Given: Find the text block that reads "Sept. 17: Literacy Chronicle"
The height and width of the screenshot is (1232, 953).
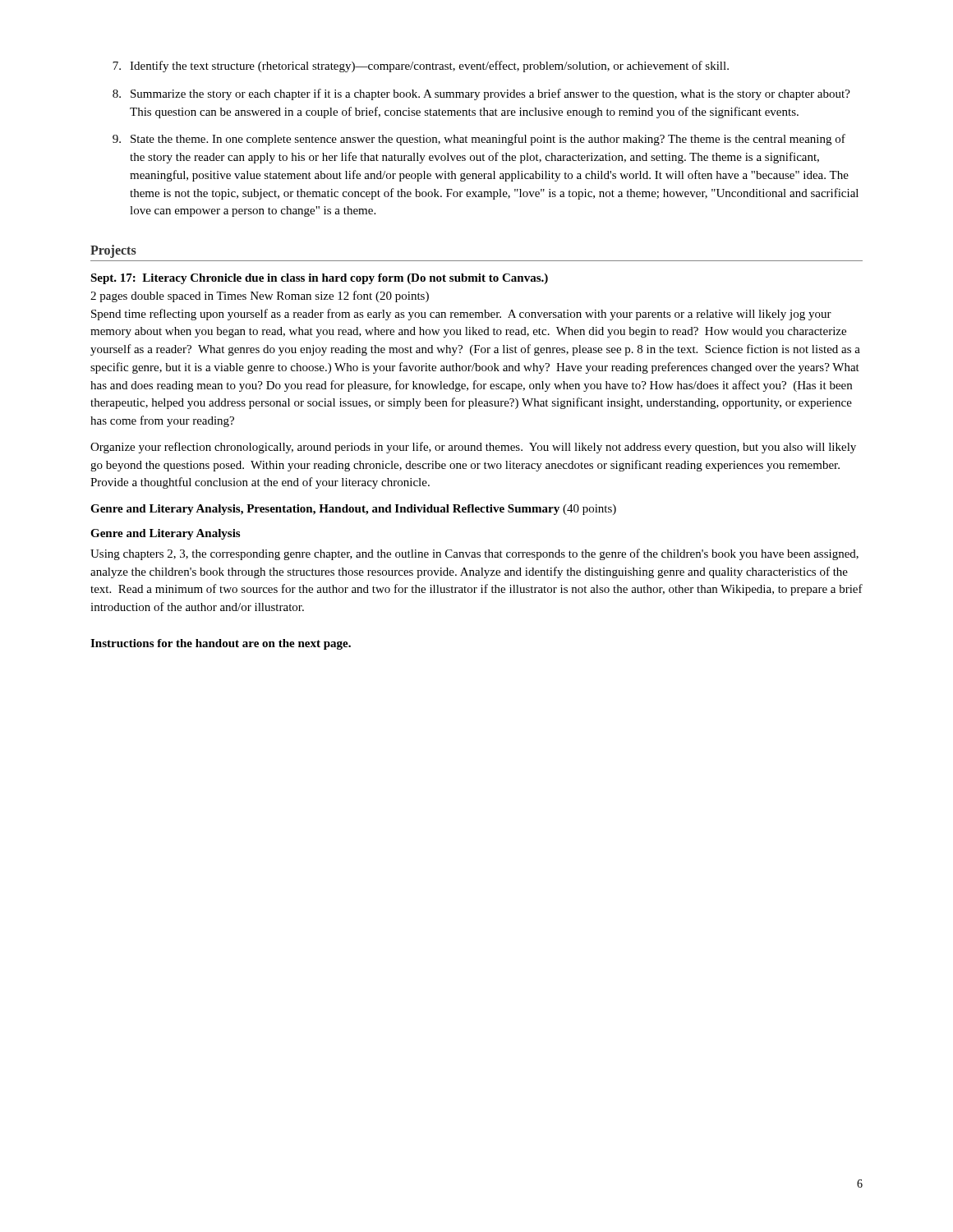Looking at the screenshot, I should (475, 349).
